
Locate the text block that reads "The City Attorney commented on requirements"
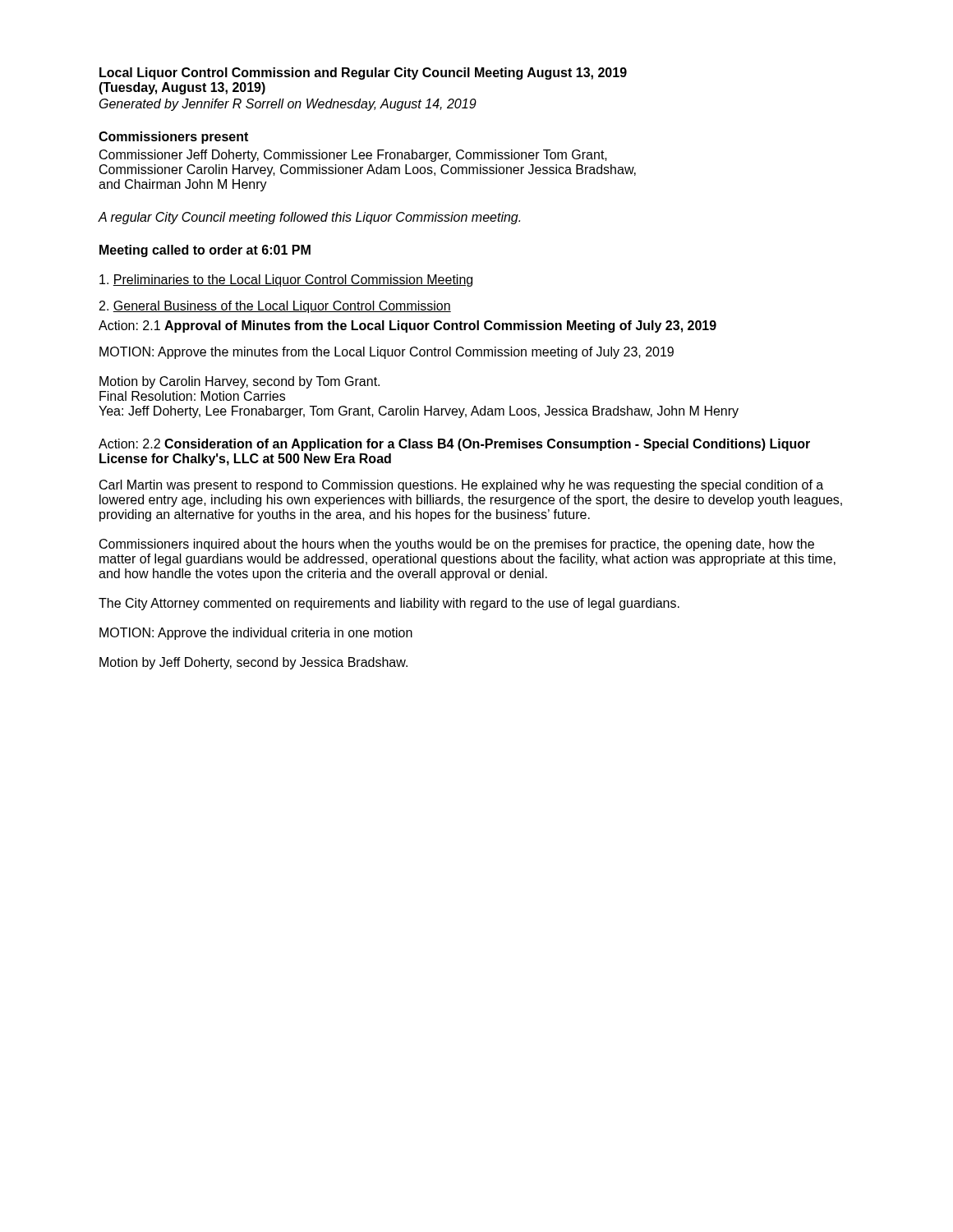pos(389,603)
